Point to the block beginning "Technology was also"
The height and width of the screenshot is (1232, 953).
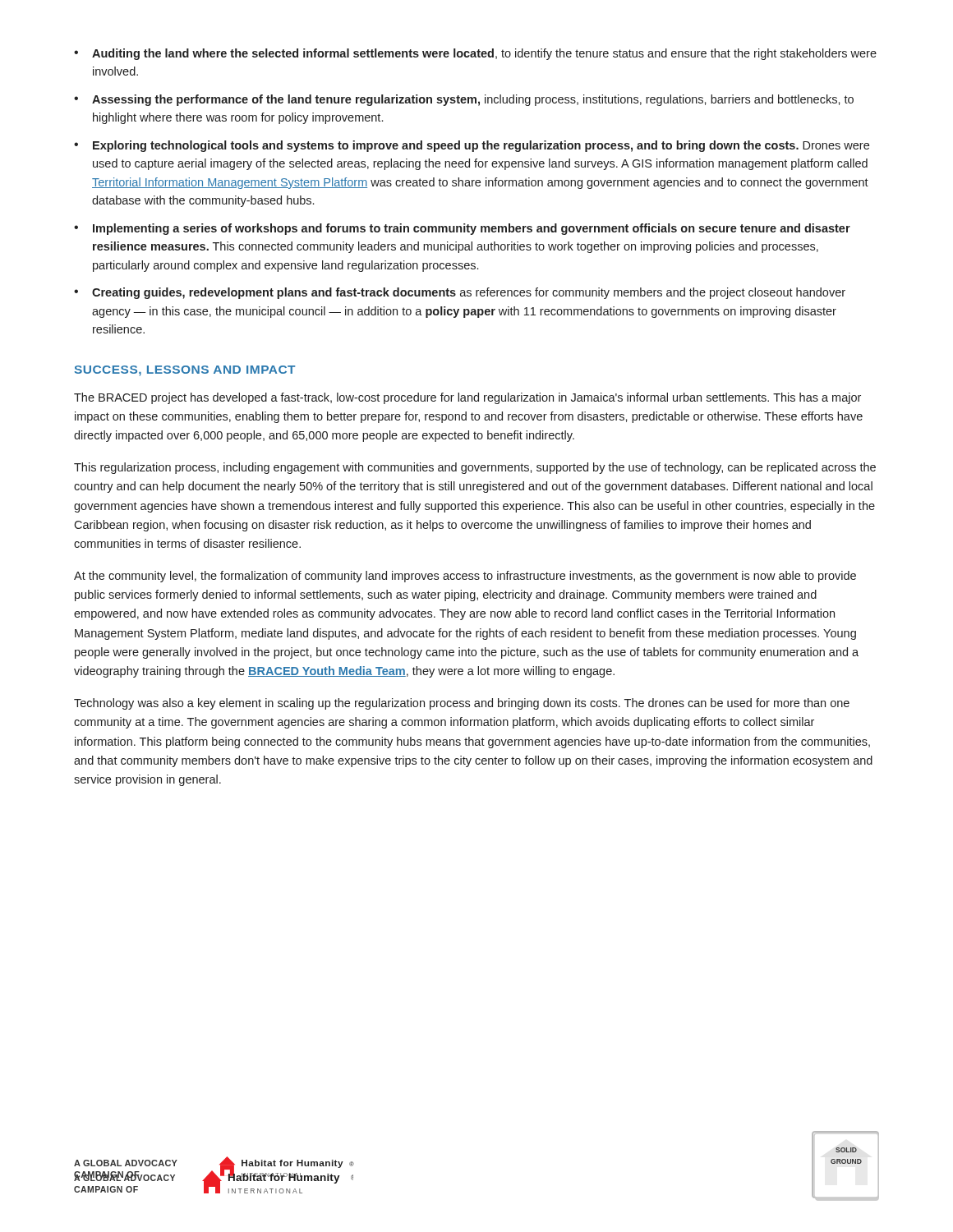(x=473, y=741)
